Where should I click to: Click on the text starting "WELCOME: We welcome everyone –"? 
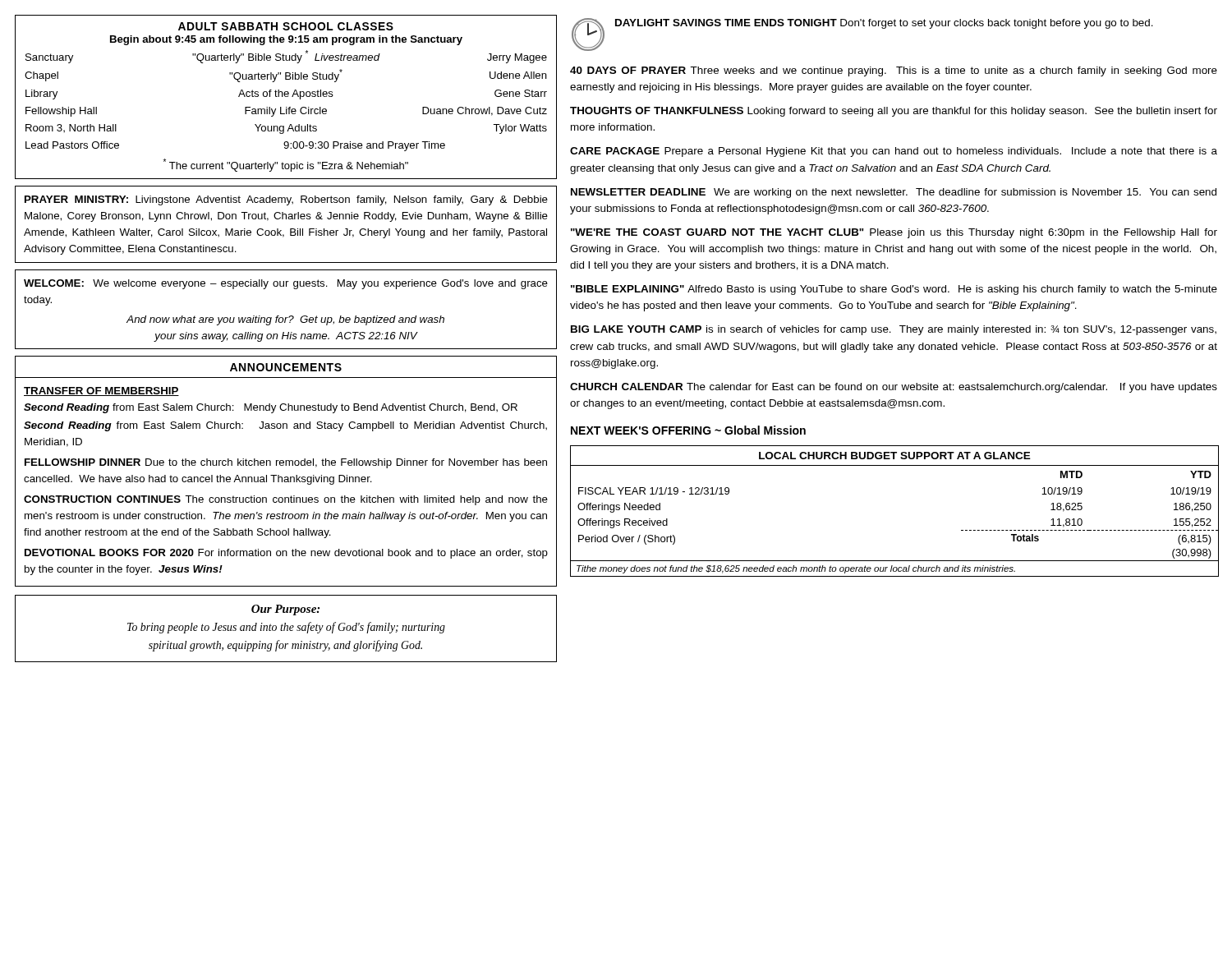(286, 310)
